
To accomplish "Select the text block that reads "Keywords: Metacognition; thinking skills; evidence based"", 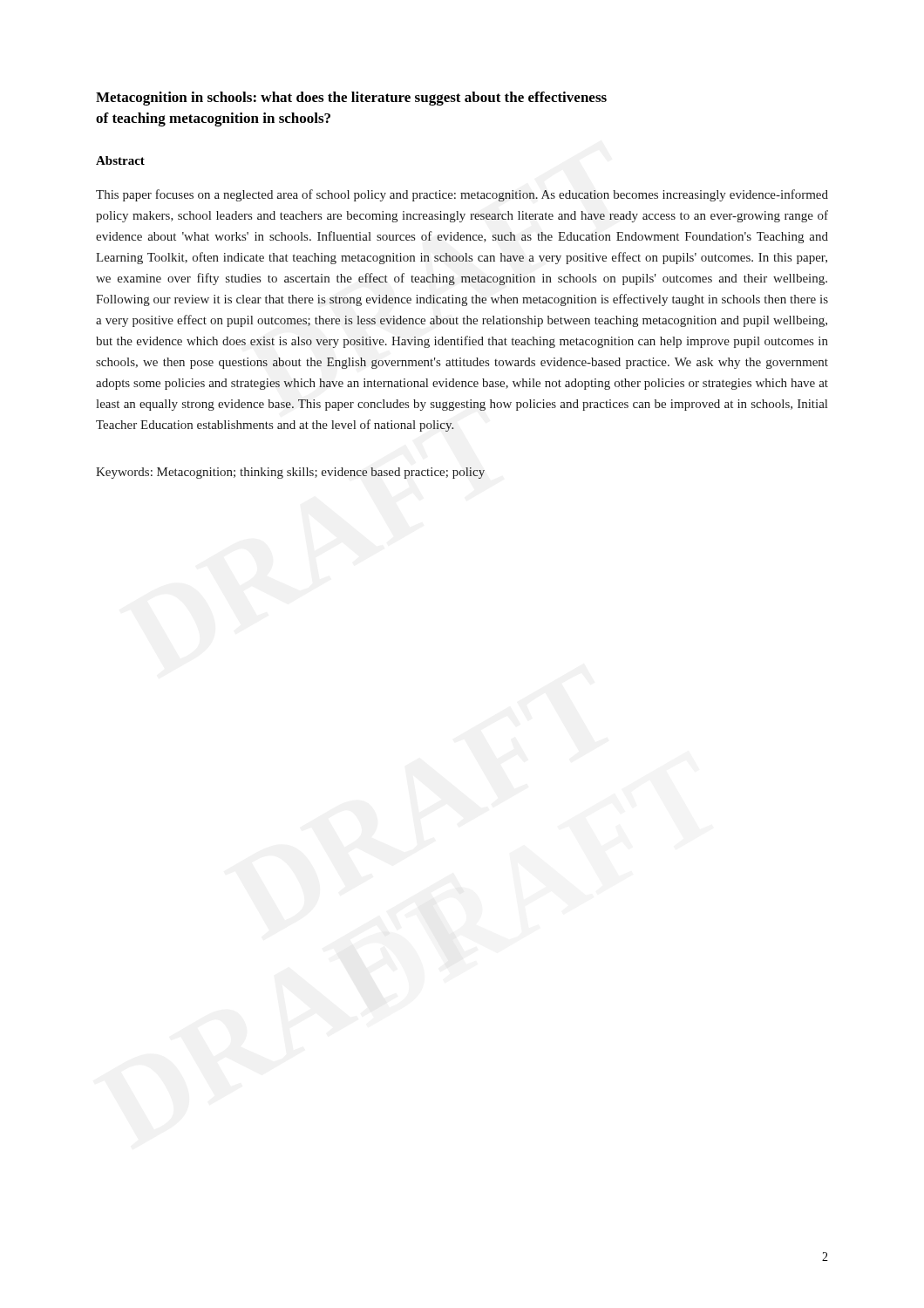I will click(x=462, y=471).
